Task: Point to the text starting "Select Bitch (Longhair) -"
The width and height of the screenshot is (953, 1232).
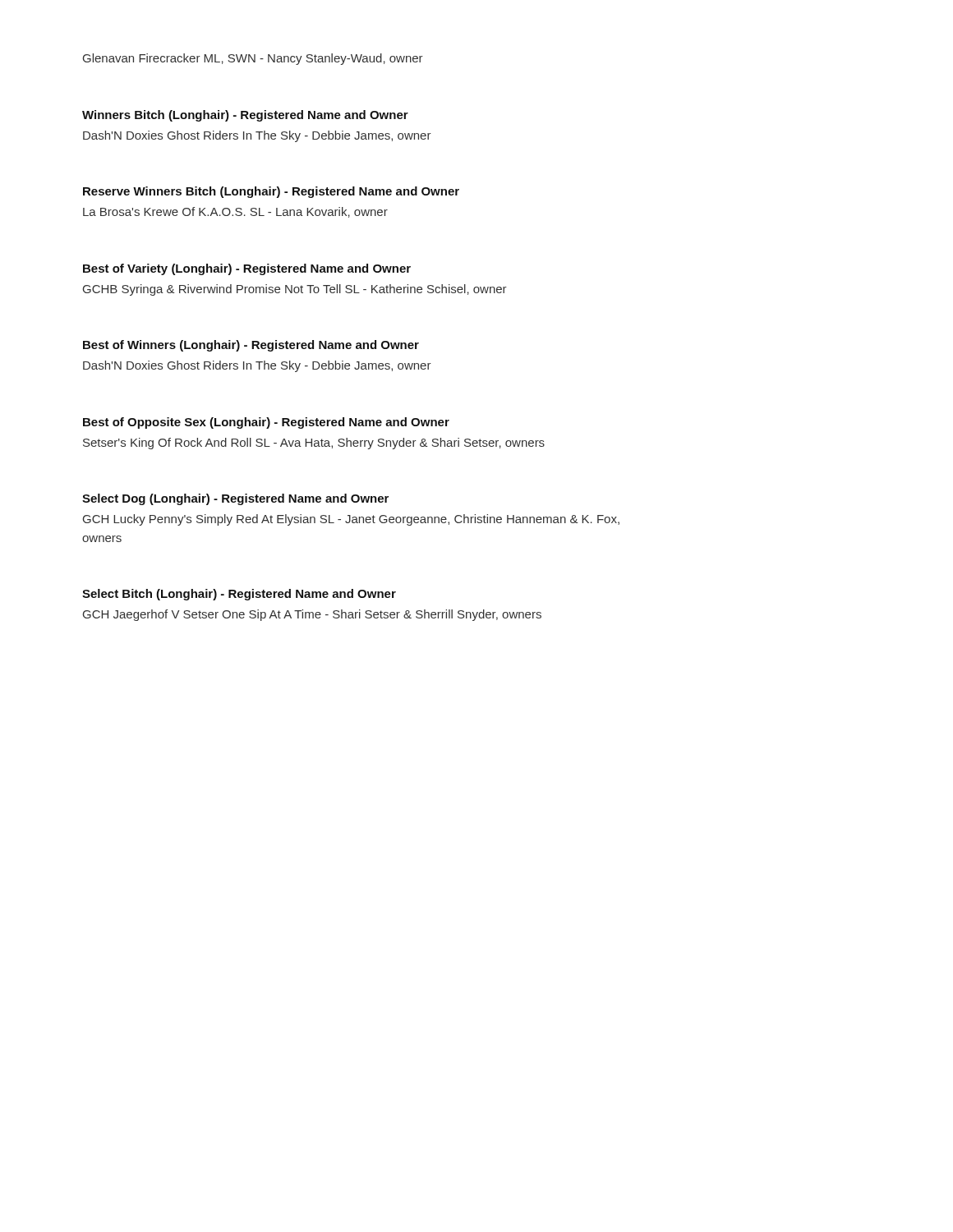Action: 239,593
